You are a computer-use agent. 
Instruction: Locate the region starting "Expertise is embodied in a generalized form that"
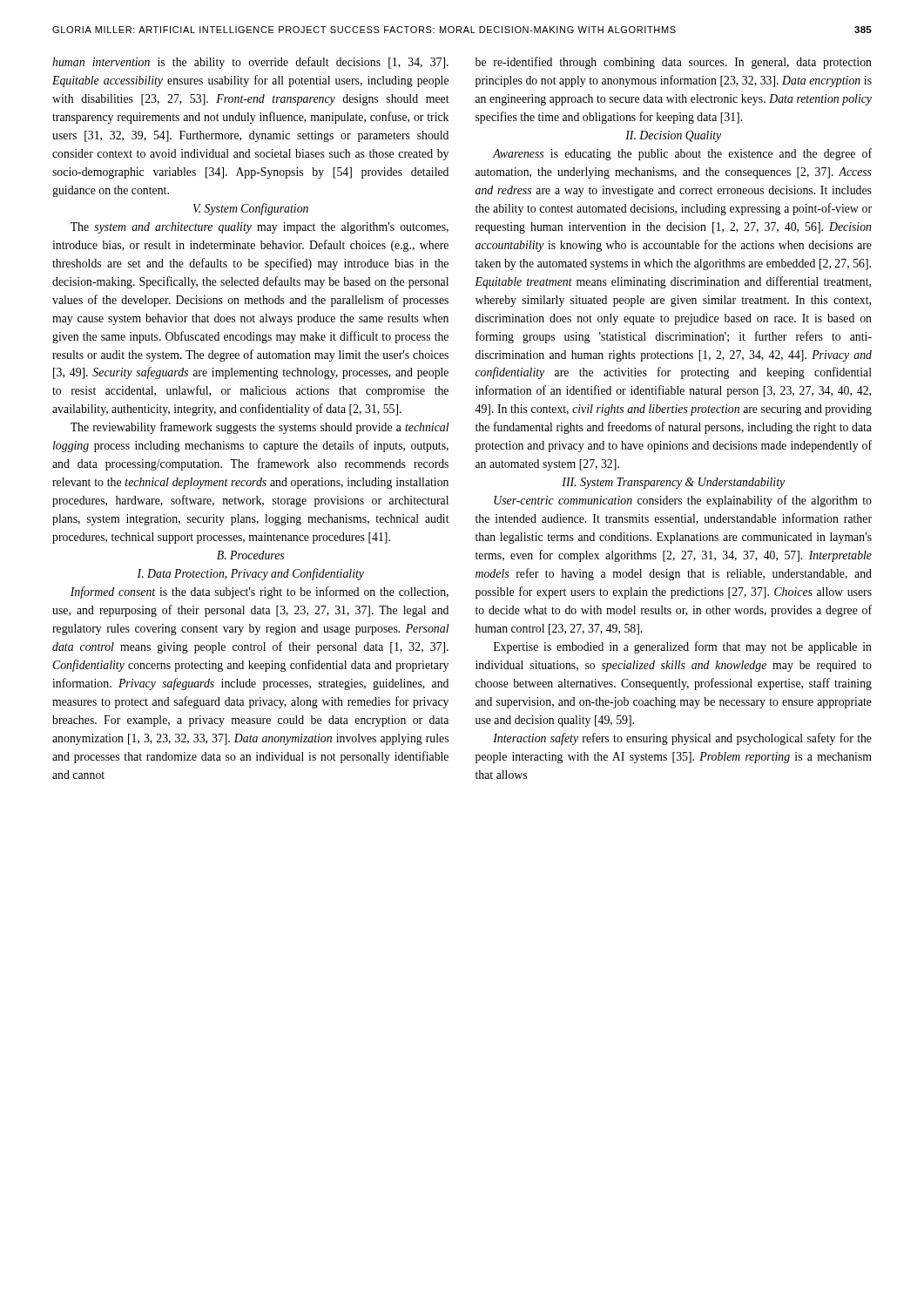pos(673,684)
